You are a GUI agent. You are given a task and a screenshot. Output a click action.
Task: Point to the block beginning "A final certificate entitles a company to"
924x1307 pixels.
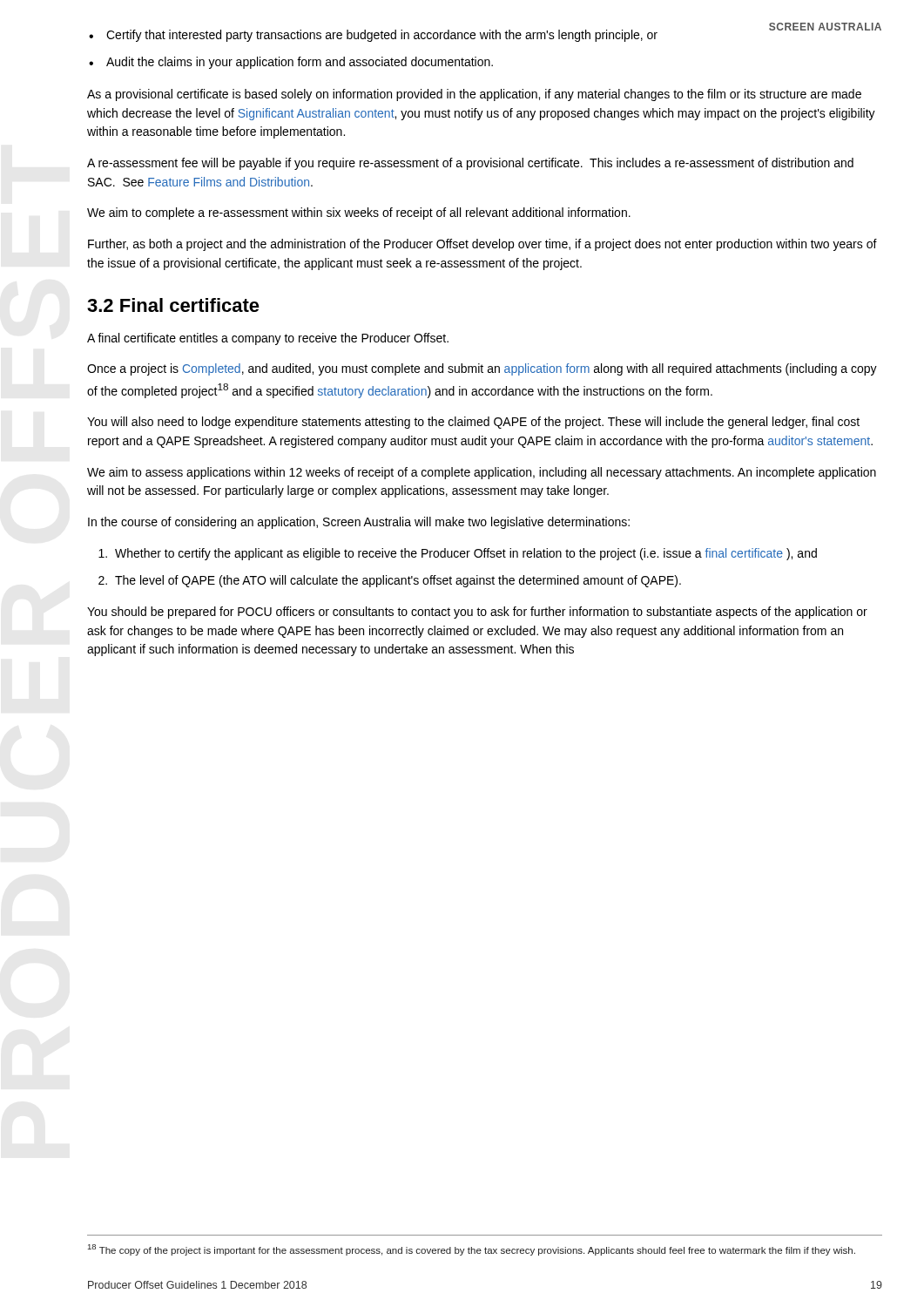pyautogui.click(x=268, y=338)
